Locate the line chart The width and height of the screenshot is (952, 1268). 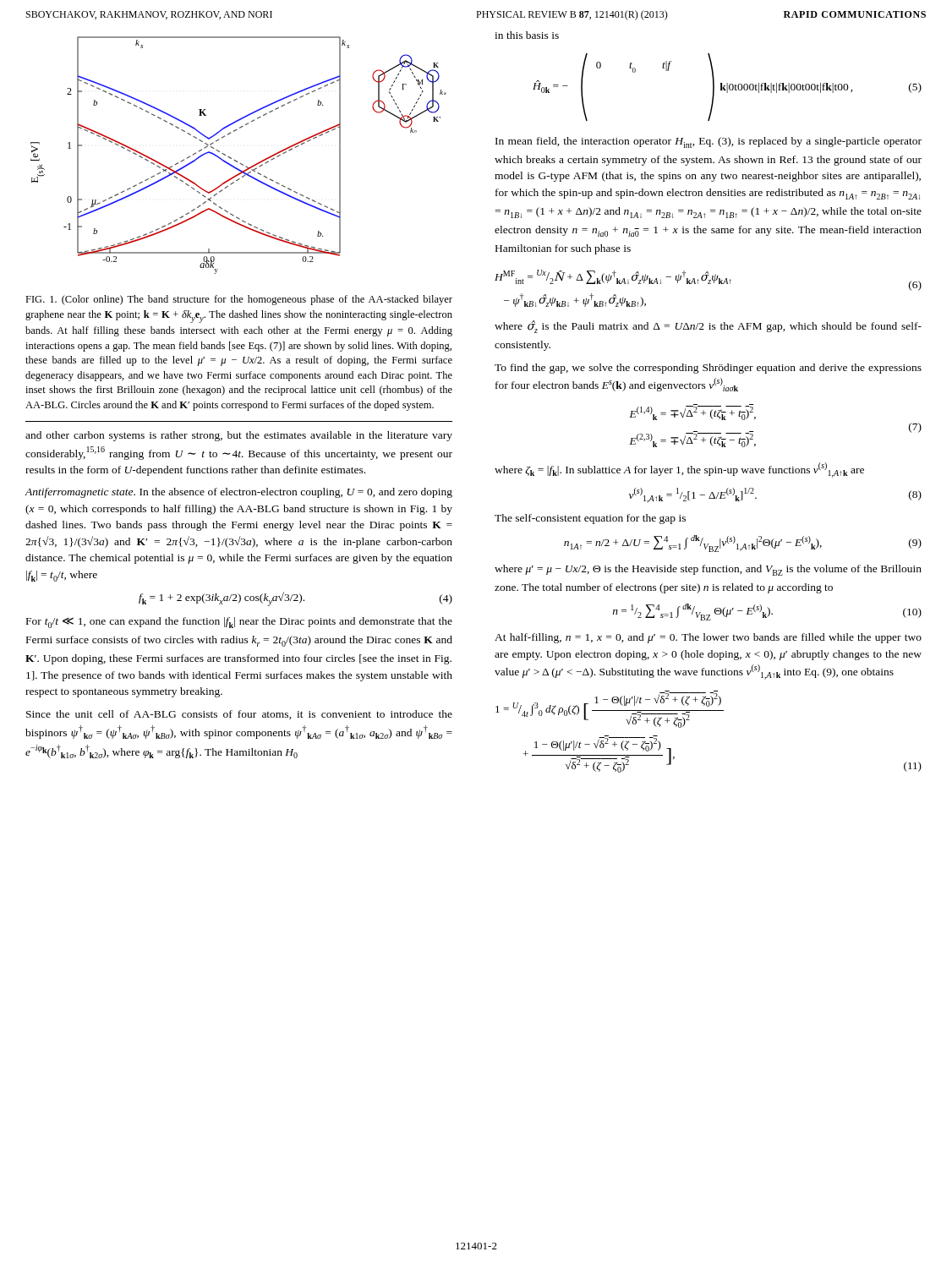239,158
